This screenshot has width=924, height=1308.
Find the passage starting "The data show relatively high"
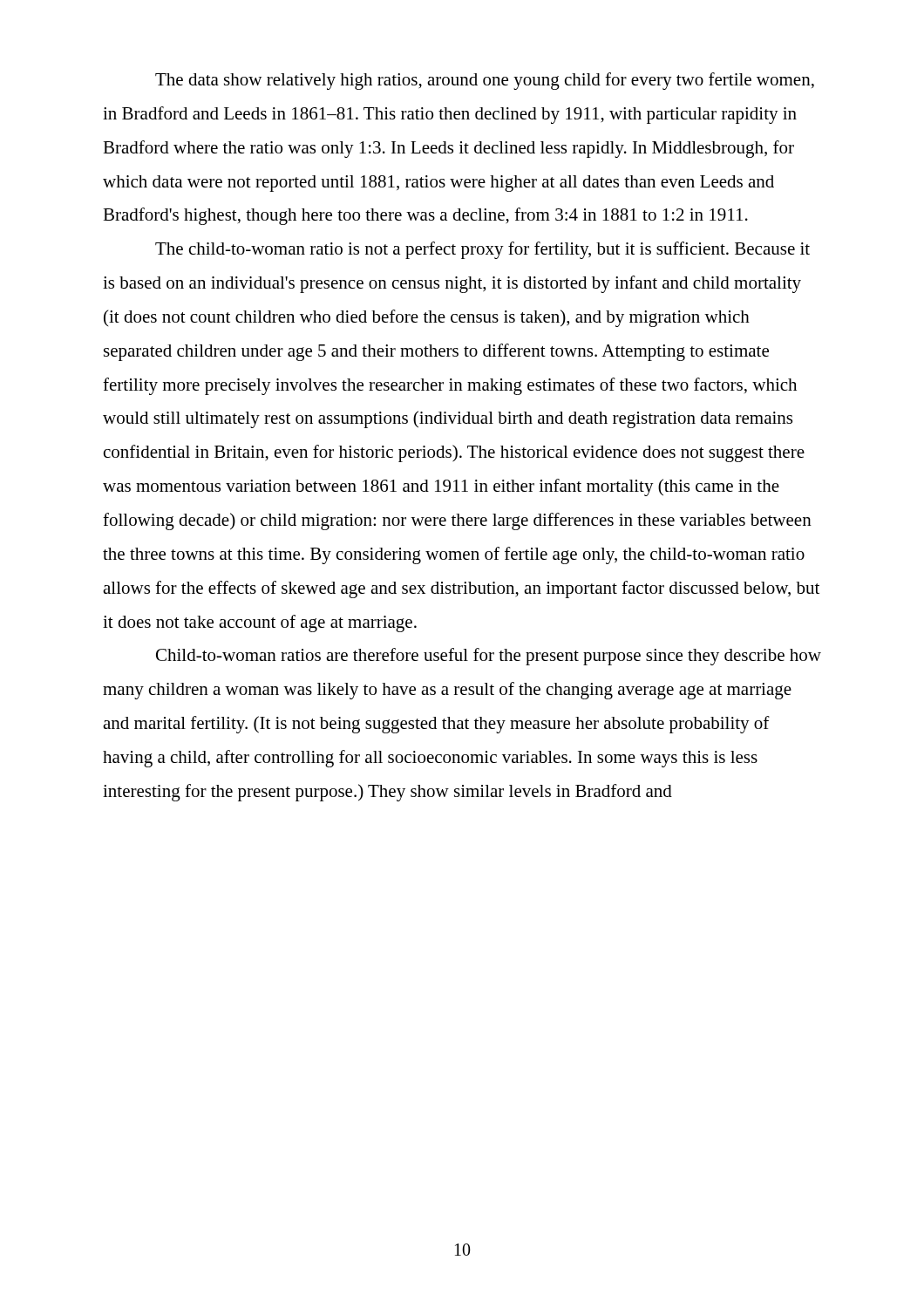point(462,147)
